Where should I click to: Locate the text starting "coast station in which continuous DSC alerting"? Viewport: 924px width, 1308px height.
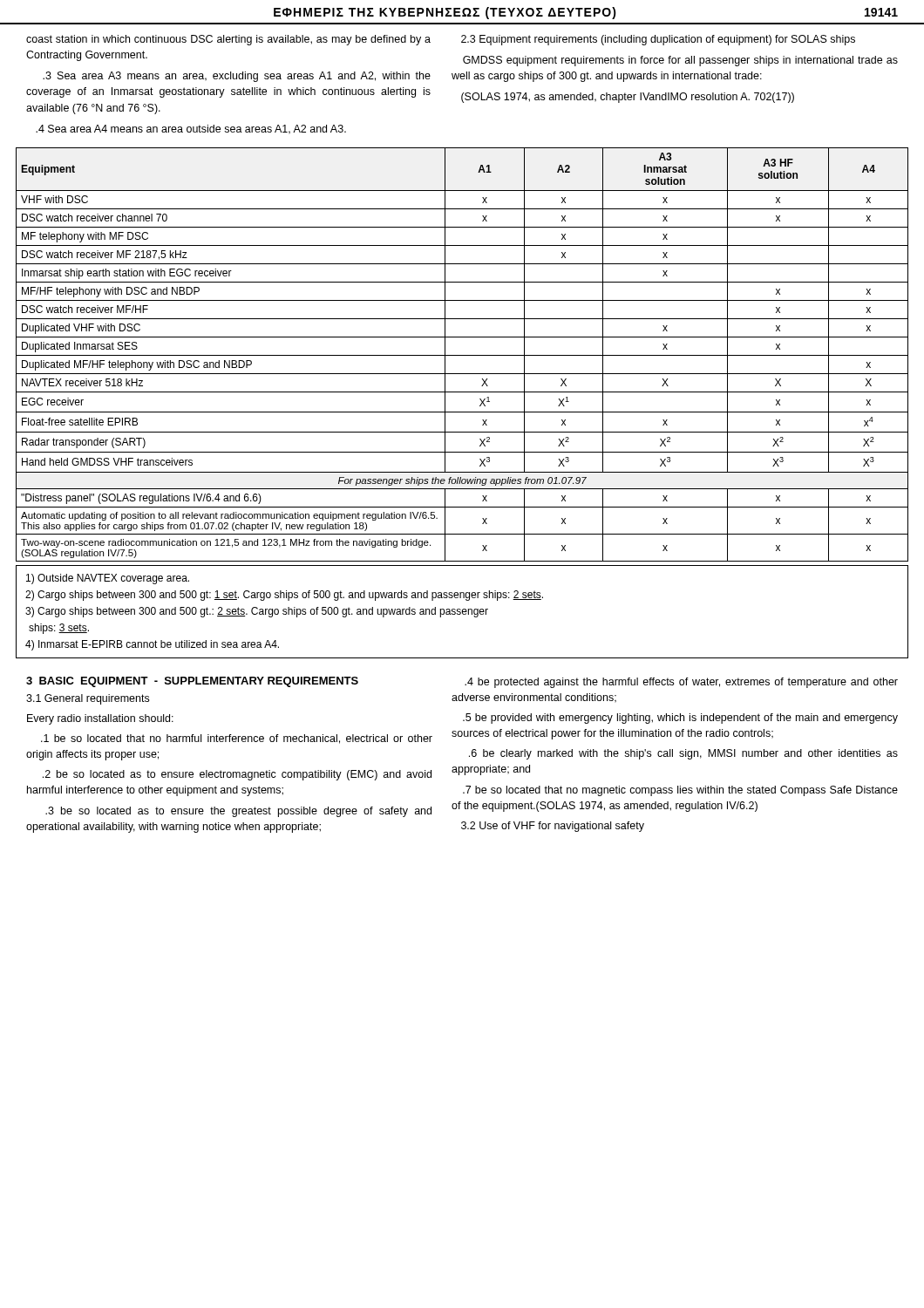pos(228,84)
